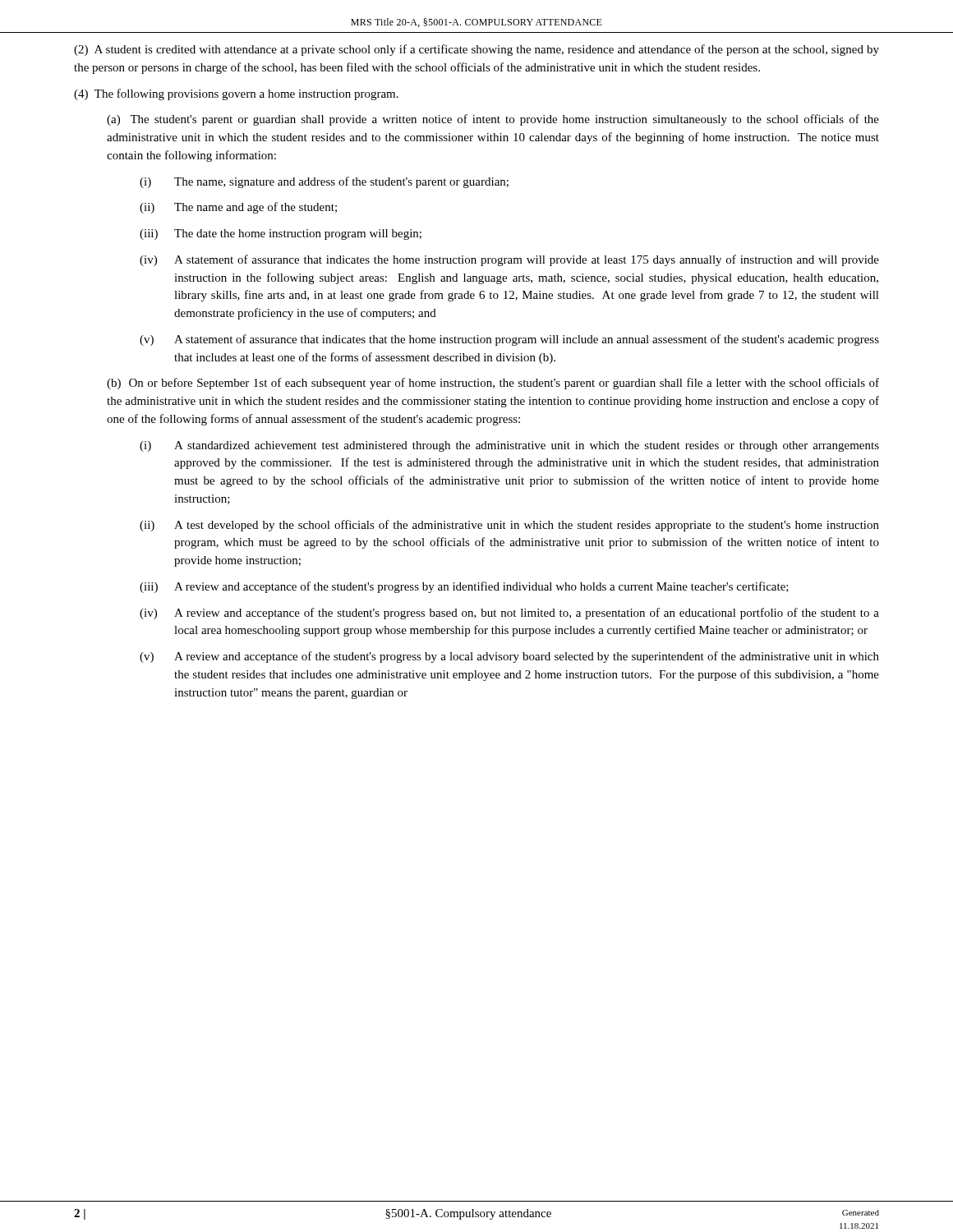Find the text block starting "(iii) A review and acceptance of the student's"

pyautogui.click(x=509, y=587)
